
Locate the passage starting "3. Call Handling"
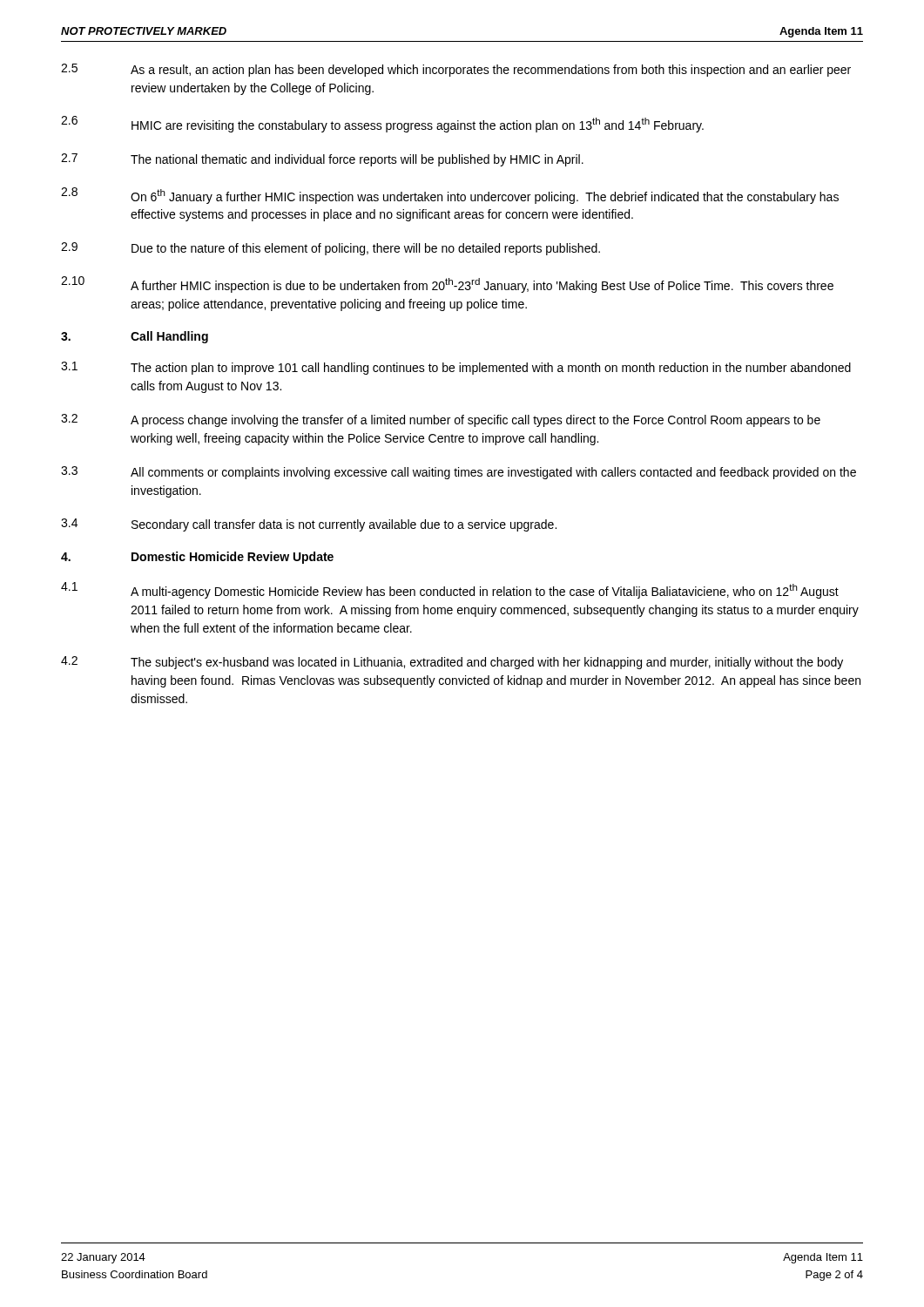tap(135, 336)
